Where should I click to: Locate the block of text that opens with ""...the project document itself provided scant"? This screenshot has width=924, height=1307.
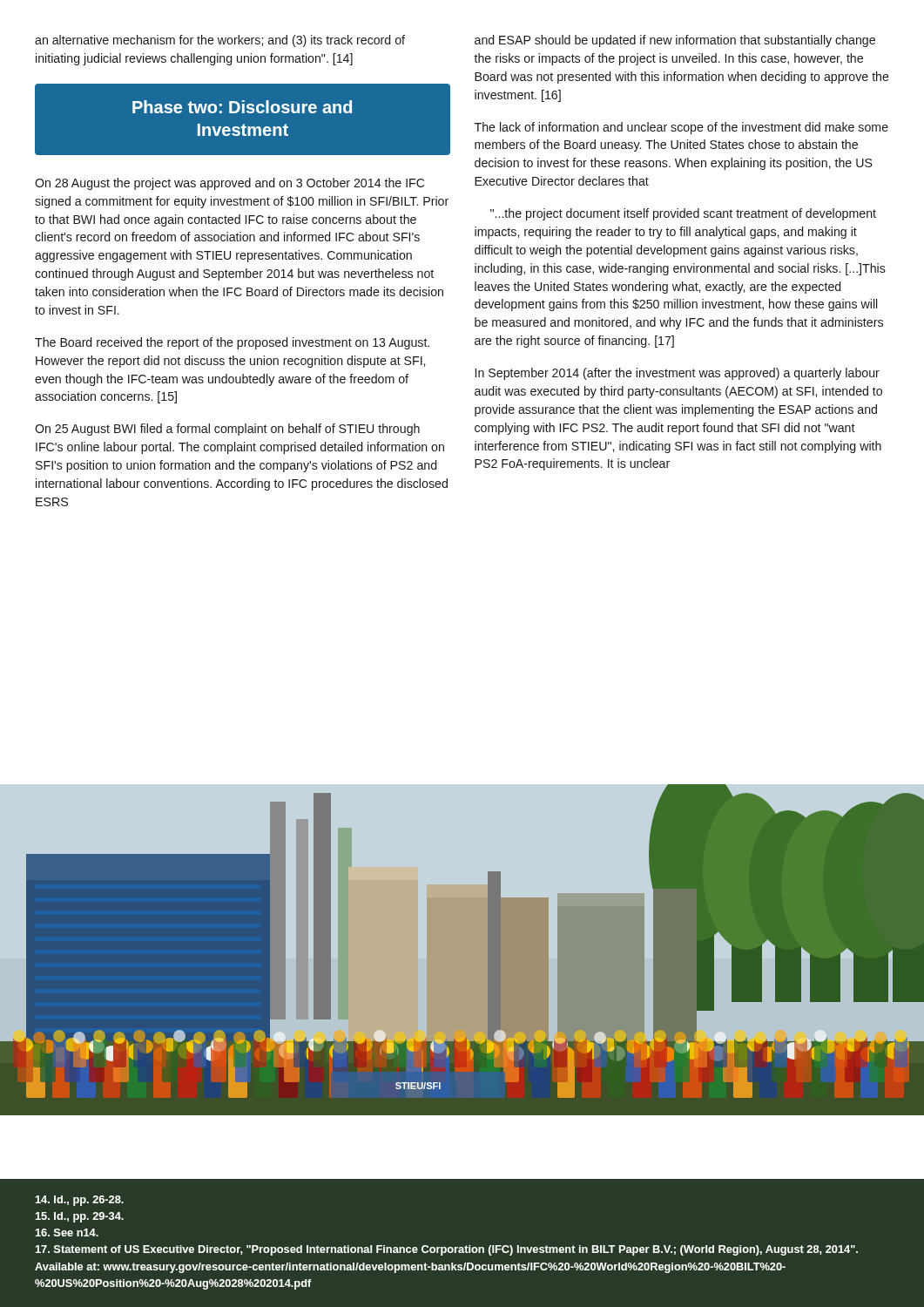click(x=682, y=278)
